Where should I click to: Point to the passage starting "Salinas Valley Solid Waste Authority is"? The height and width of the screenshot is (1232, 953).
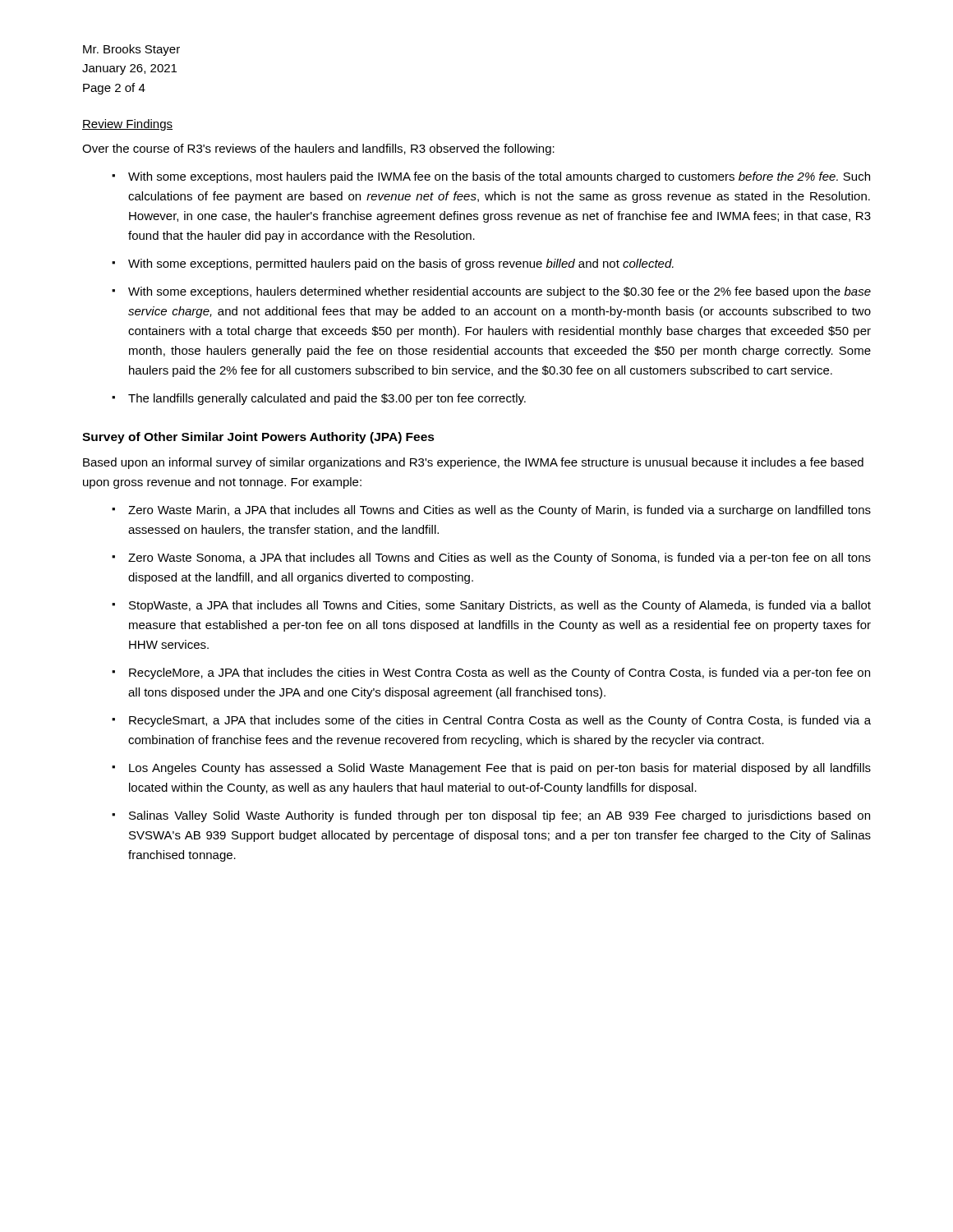tap(500, 835)
